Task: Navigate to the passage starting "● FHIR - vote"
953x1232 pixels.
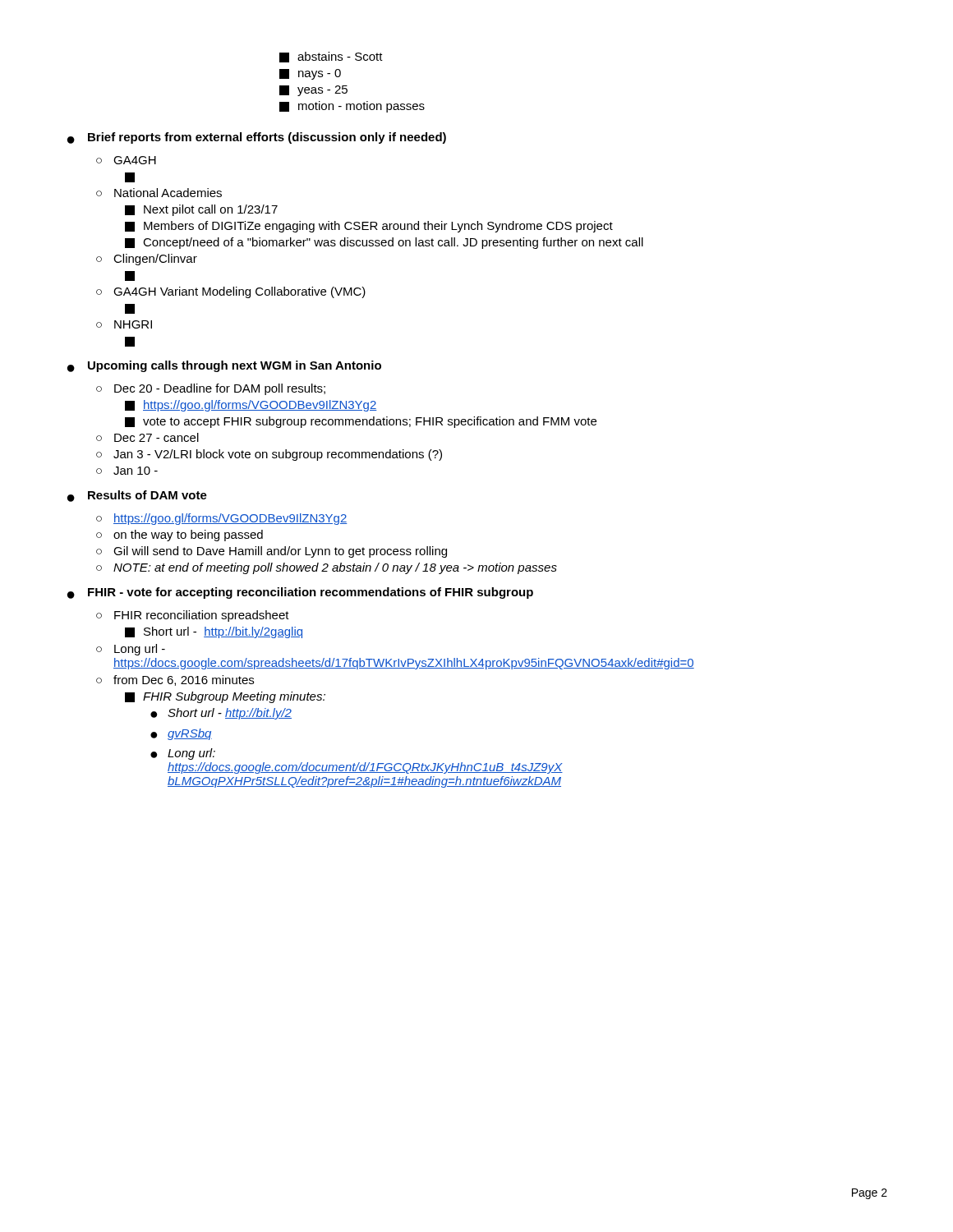Action: click(300, 594)
